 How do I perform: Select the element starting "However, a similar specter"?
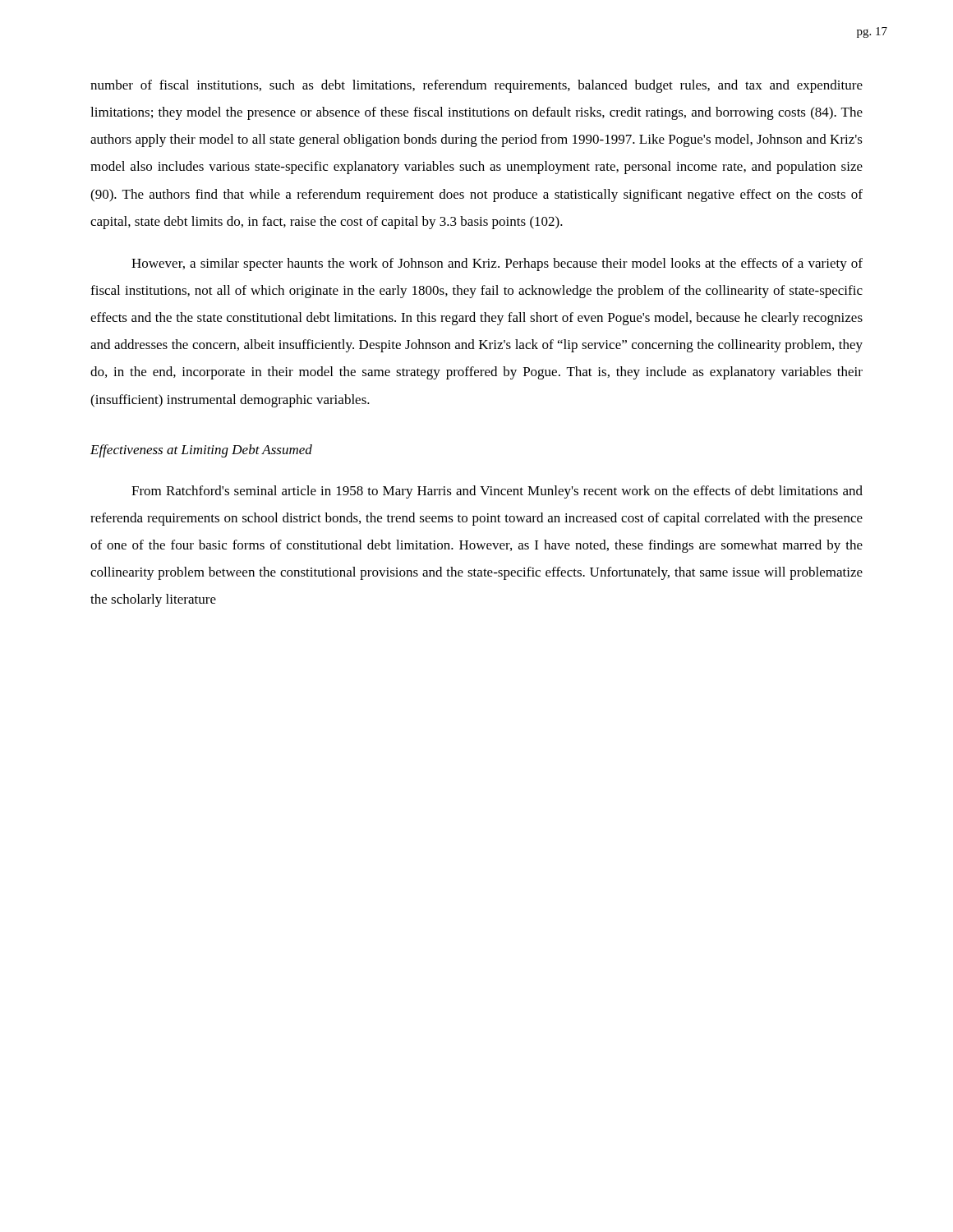476,331
